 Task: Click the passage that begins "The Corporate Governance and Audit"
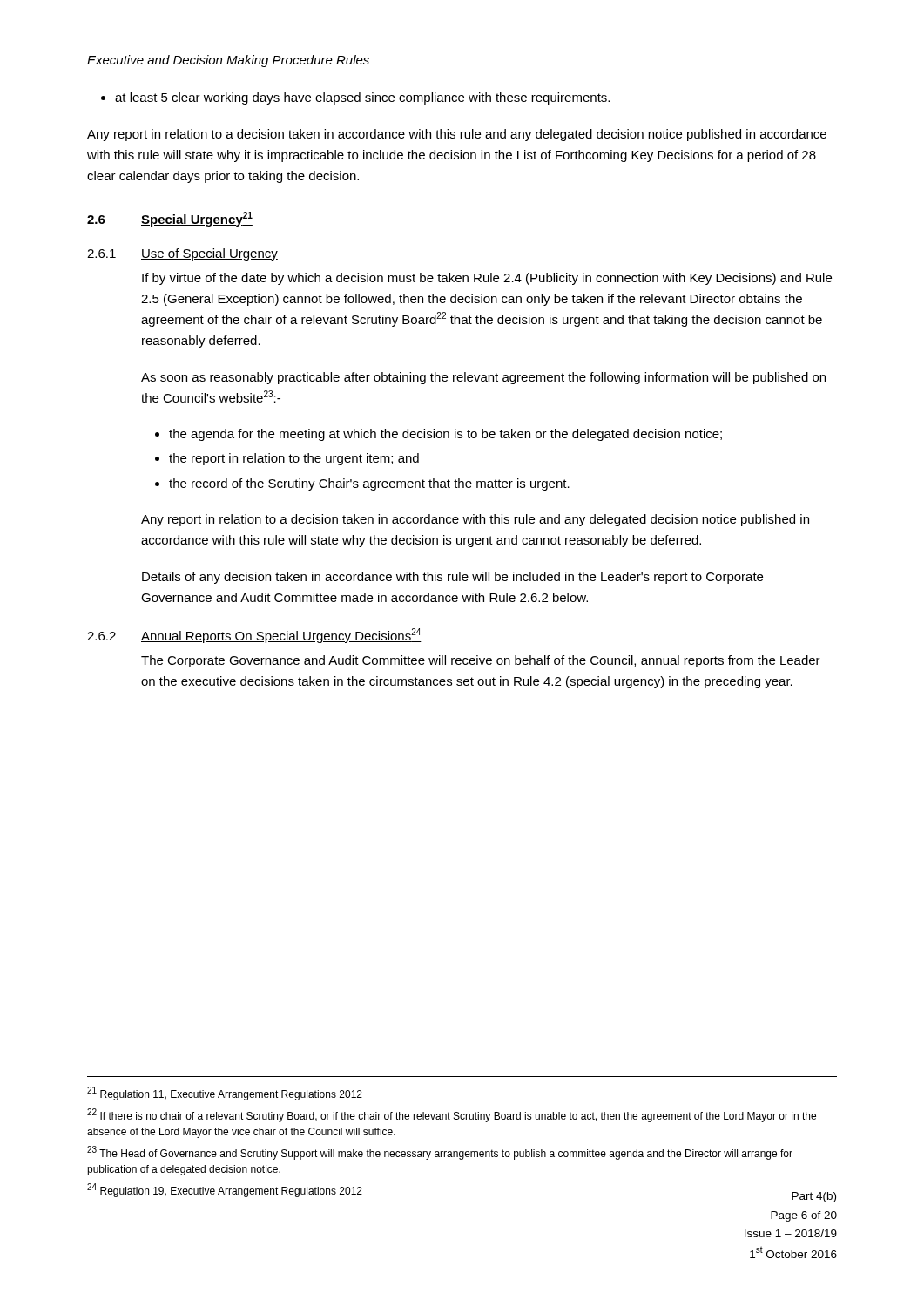click(x=481, y=670)
